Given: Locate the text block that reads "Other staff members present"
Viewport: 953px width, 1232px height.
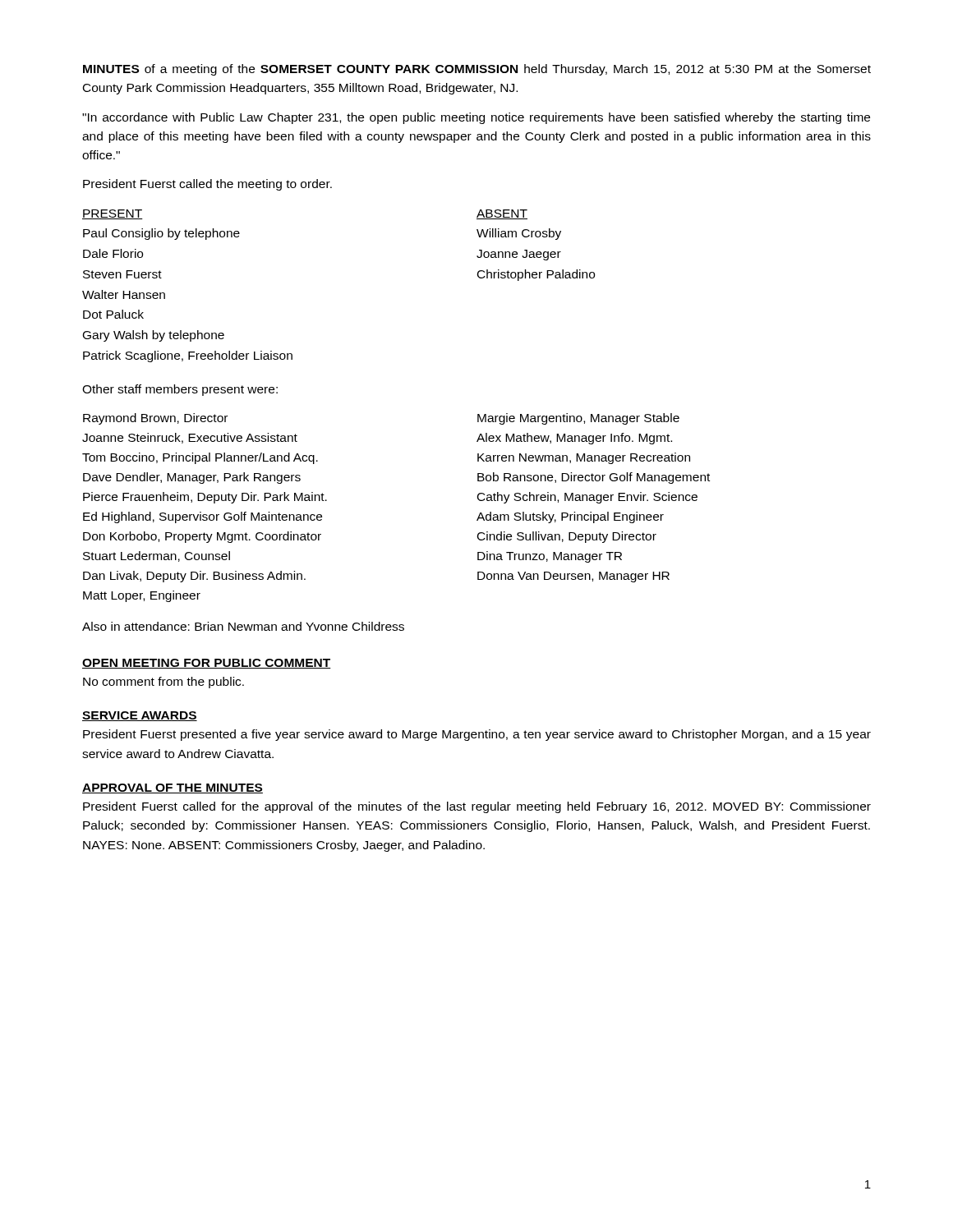Looking at the screenshot, I should pos(180,390).
